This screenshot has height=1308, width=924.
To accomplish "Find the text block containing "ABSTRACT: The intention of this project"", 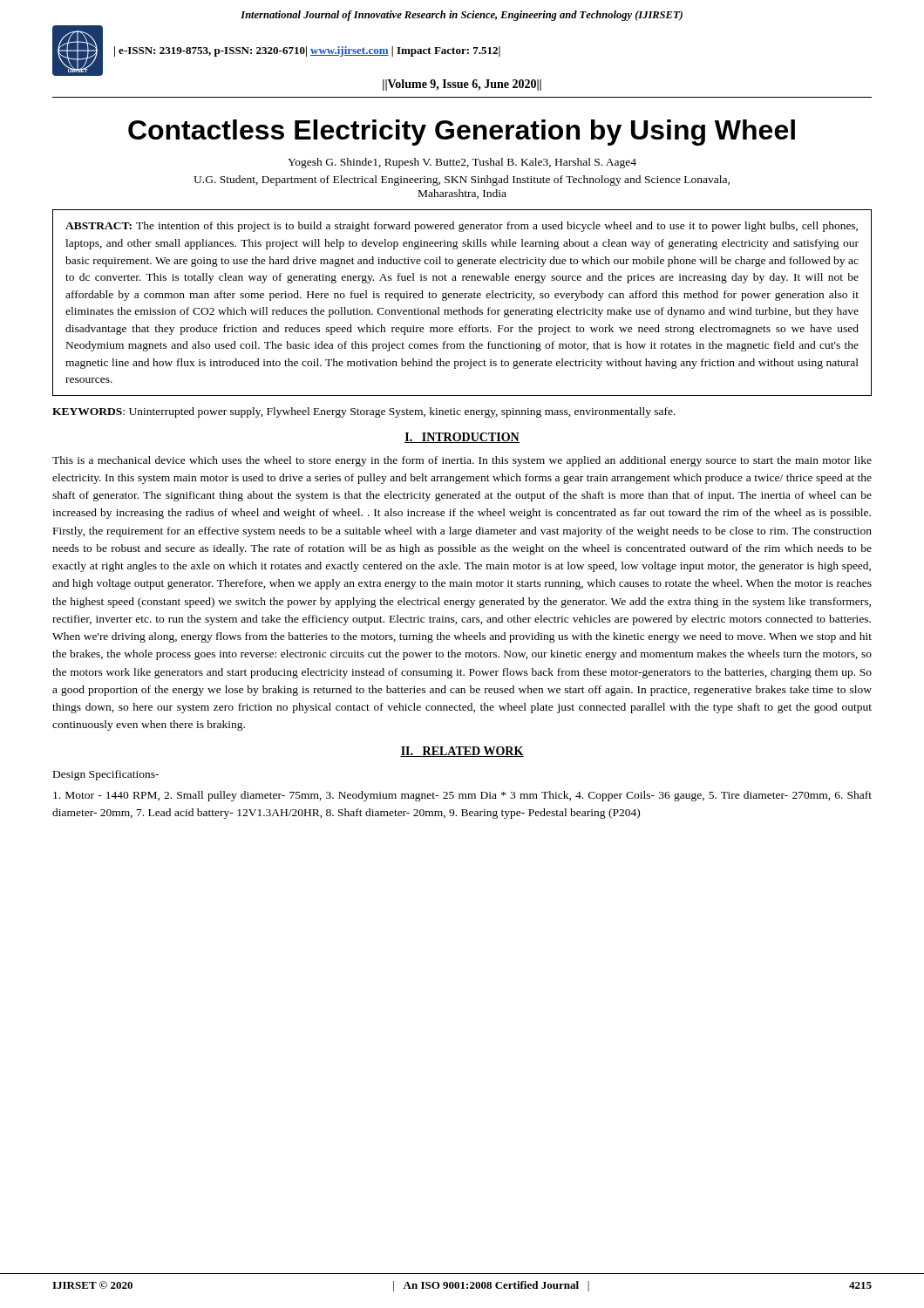I will tap(462, 303).
